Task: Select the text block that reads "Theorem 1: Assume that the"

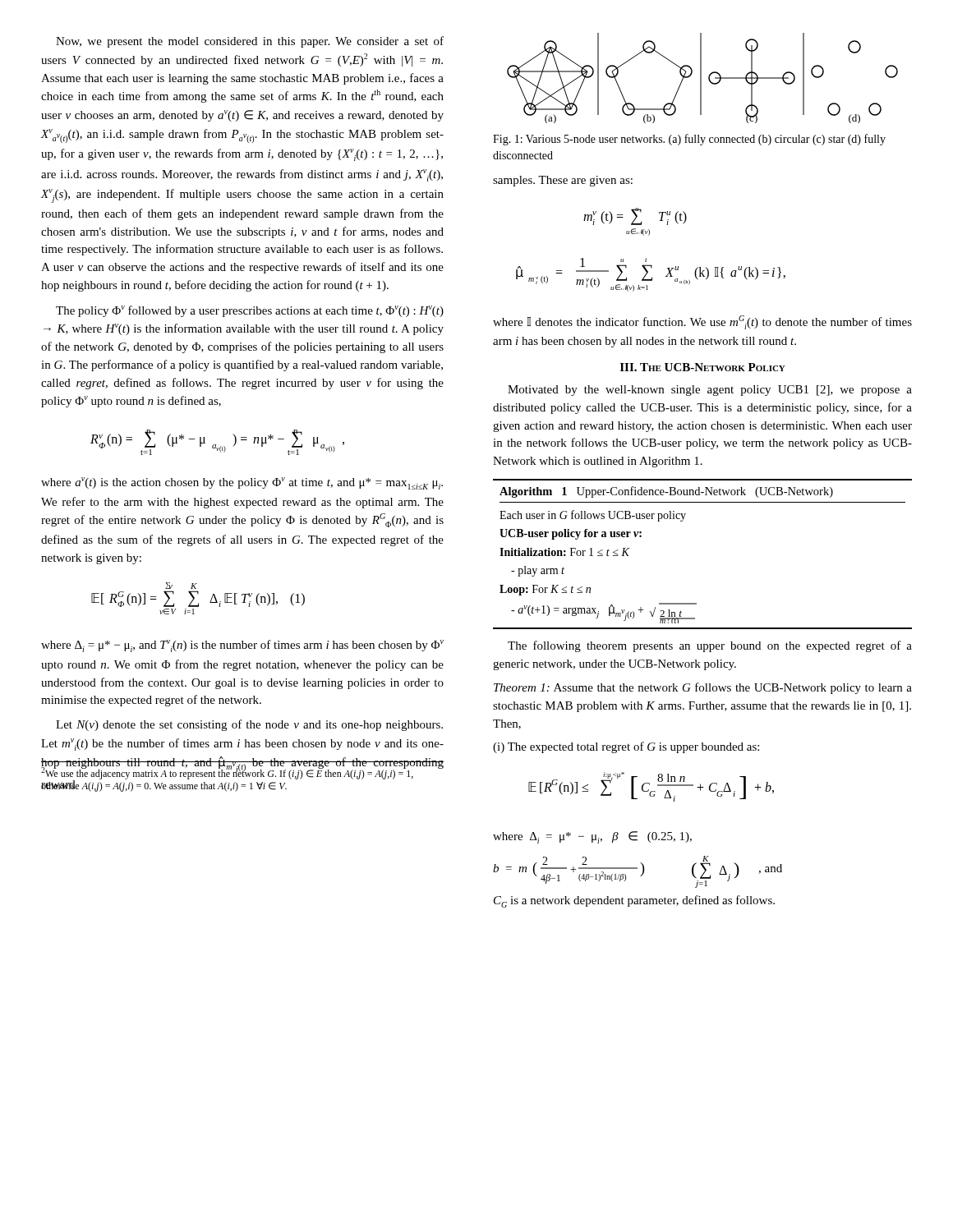Action: click(x=702, y=706)
